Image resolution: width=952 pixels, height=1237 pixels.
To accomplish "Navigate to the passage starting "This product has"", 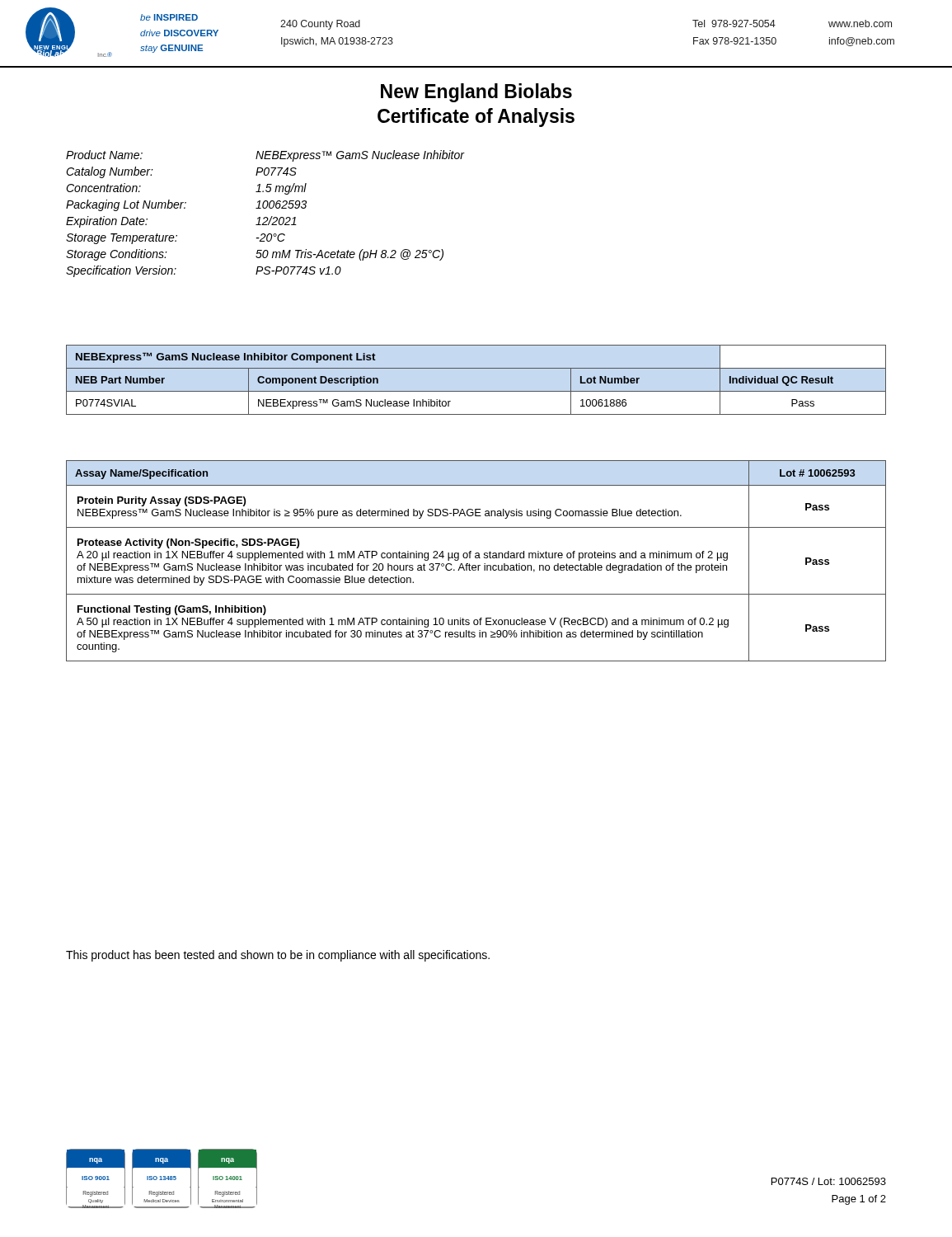I will (x=278, y=955).
